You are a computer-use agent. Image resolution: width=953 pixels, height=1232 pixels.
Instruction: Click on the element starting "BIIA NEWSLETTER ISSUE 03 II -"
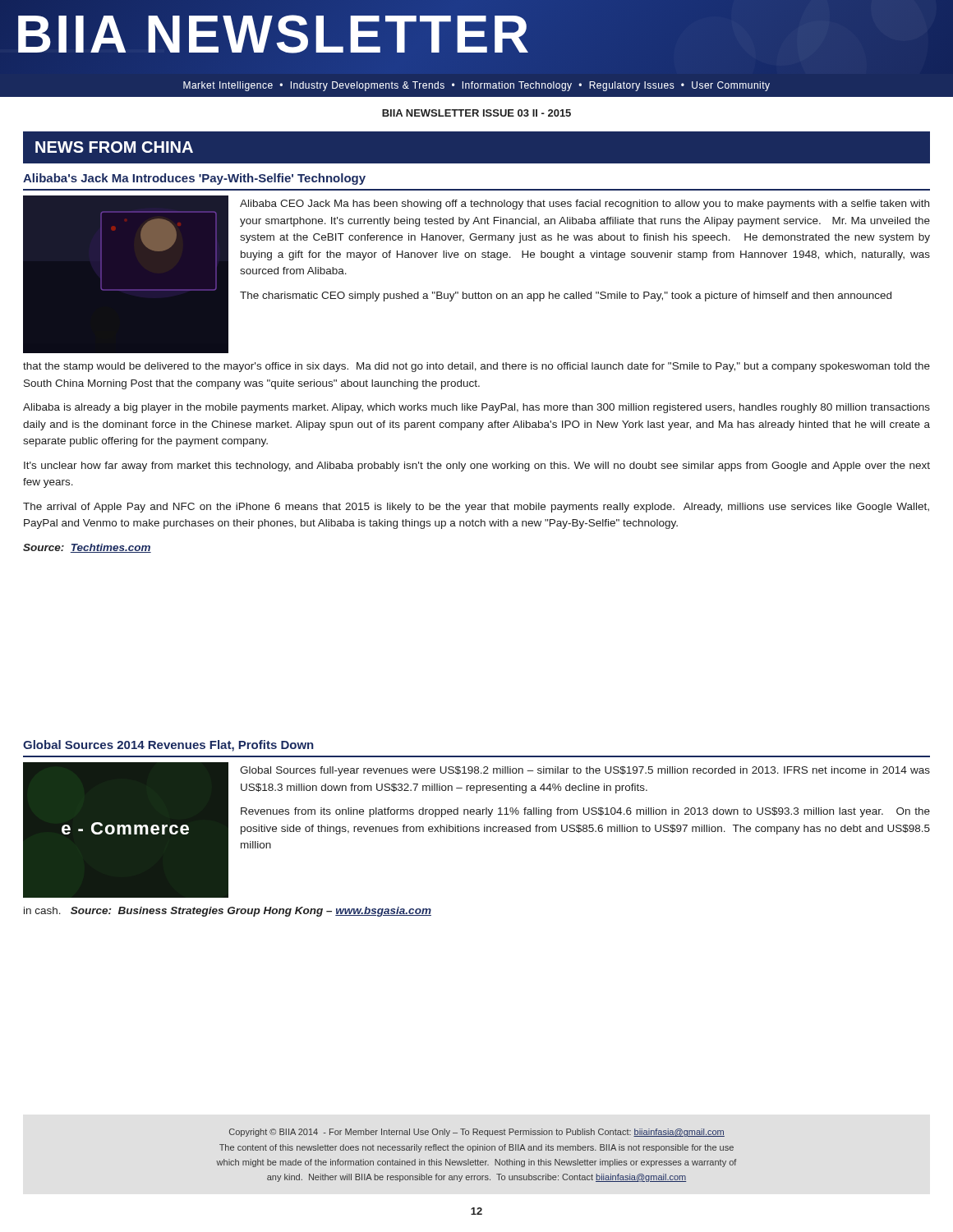476,113
